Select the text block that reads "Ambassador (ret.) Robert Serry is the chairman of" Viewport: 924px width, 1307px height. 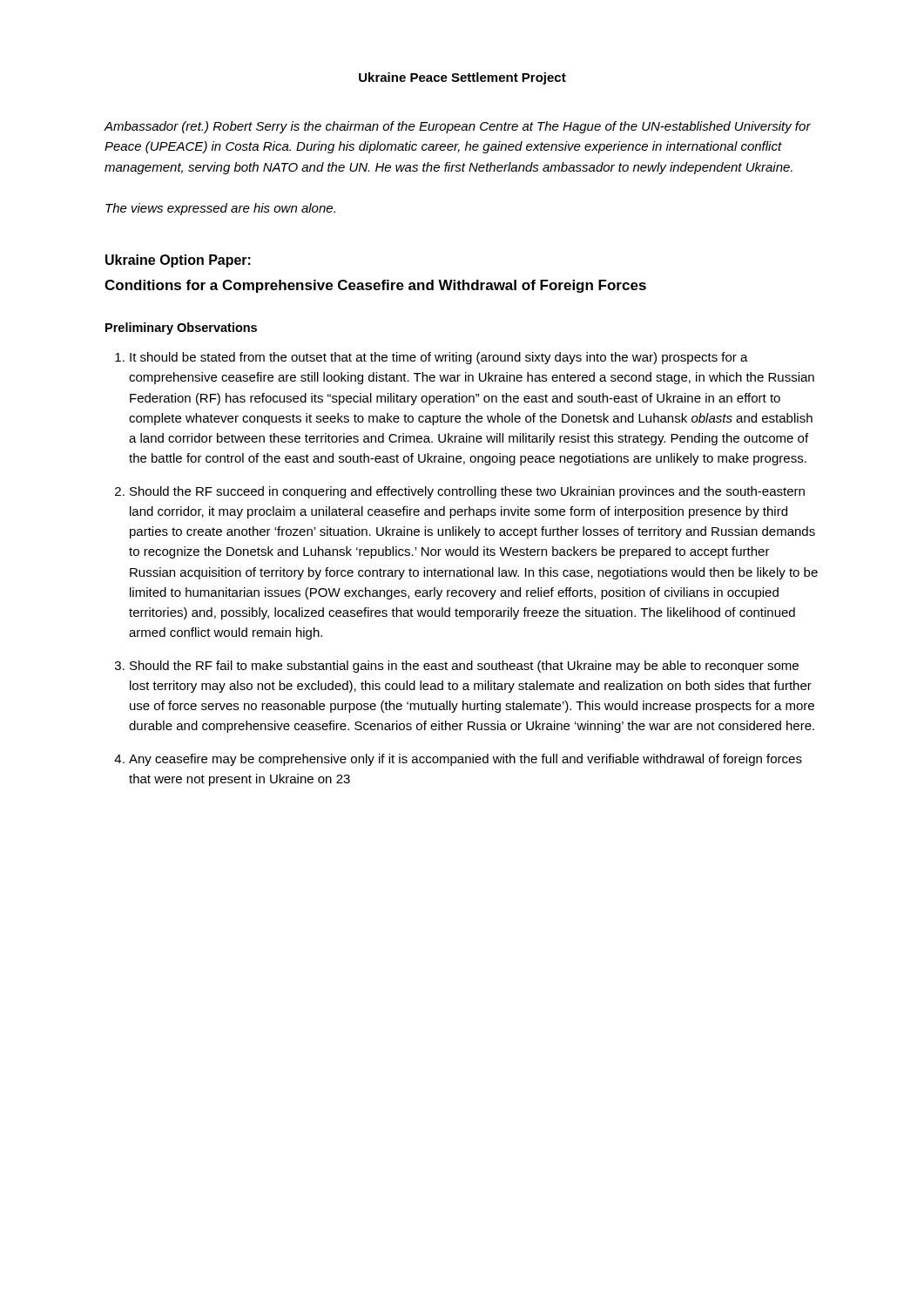pos(462,146)
